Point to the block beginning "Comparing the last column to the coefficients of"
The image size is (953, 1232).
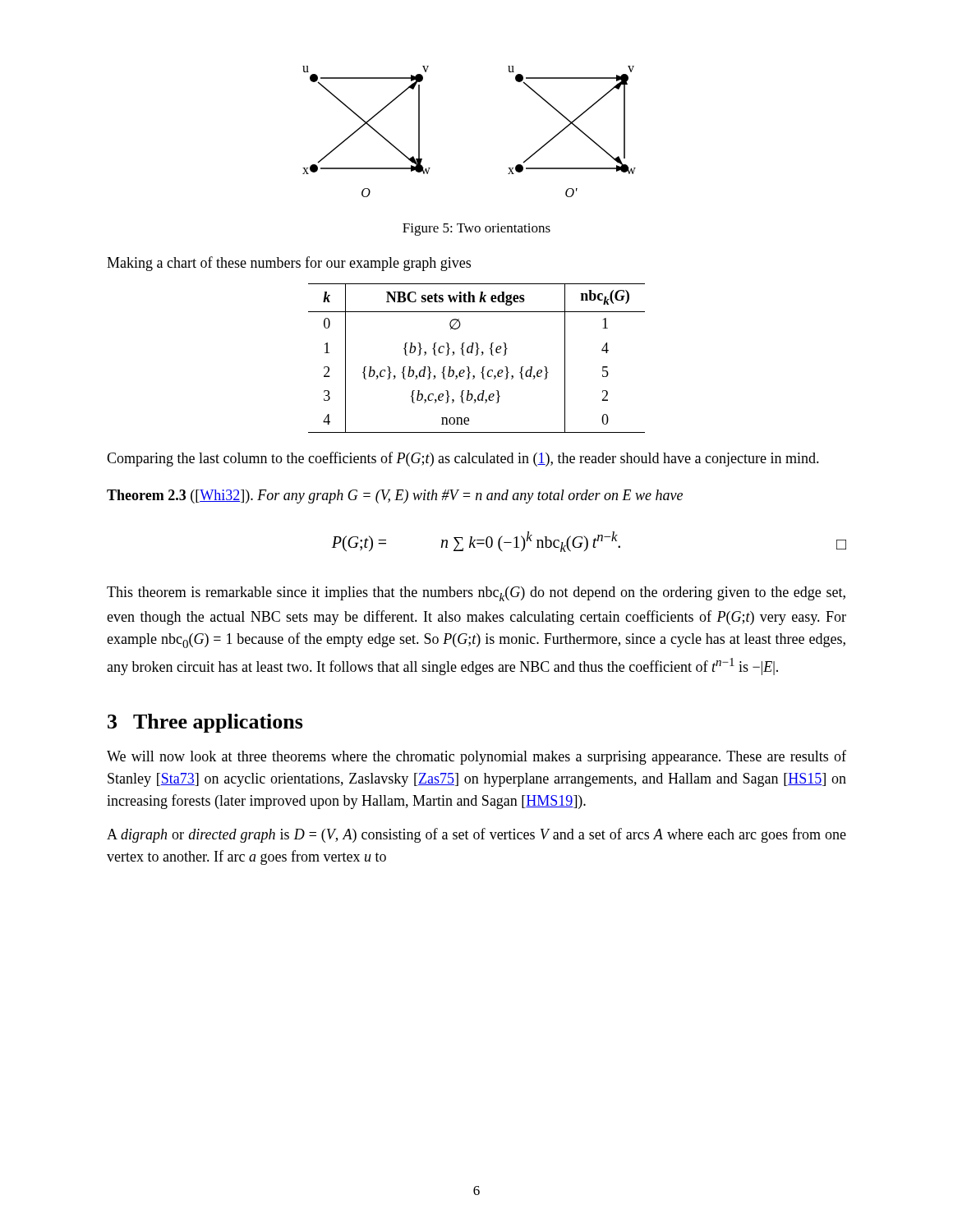(463, 458)
